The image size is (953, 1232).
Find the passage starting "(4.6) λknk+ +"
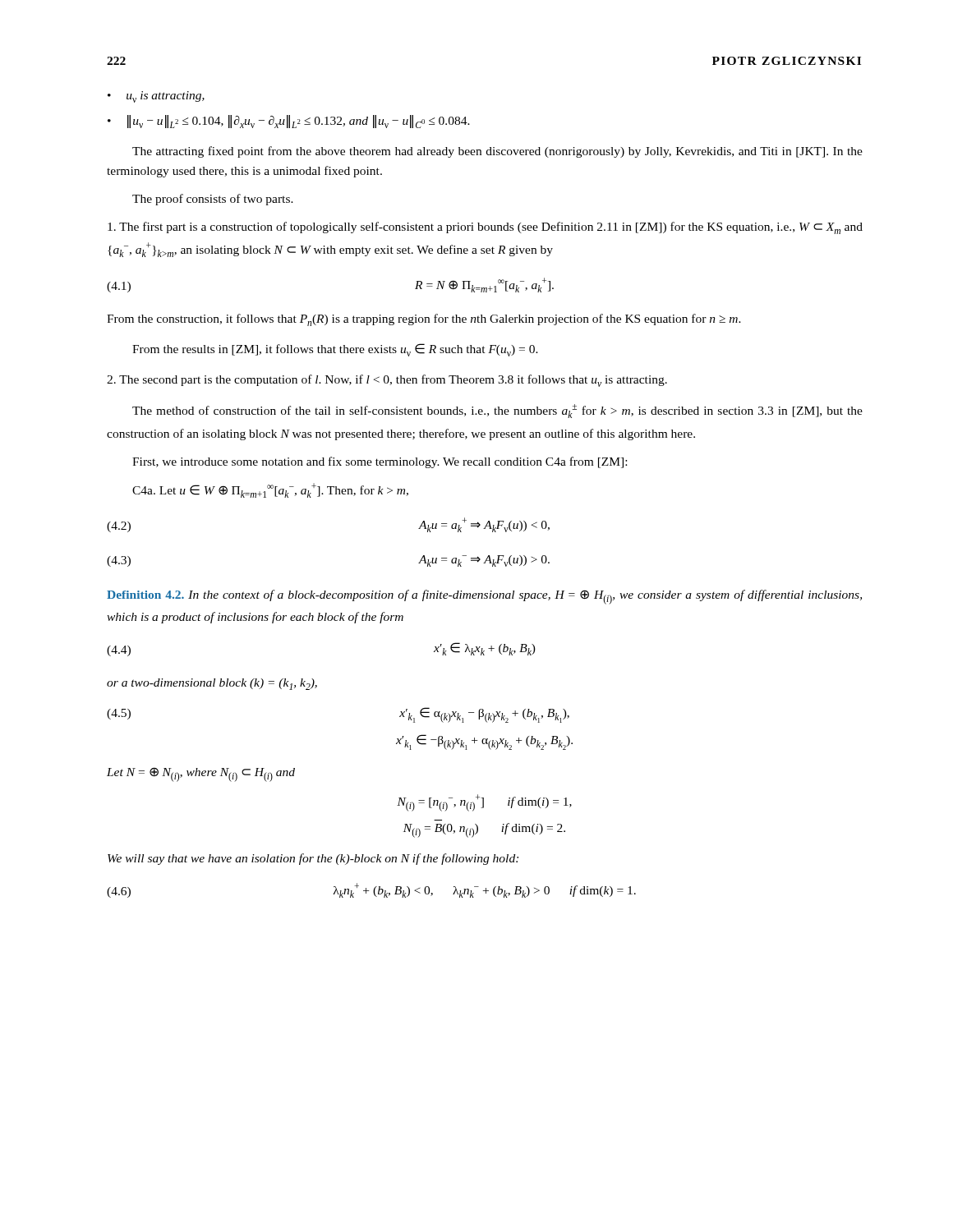pos(456,891)
